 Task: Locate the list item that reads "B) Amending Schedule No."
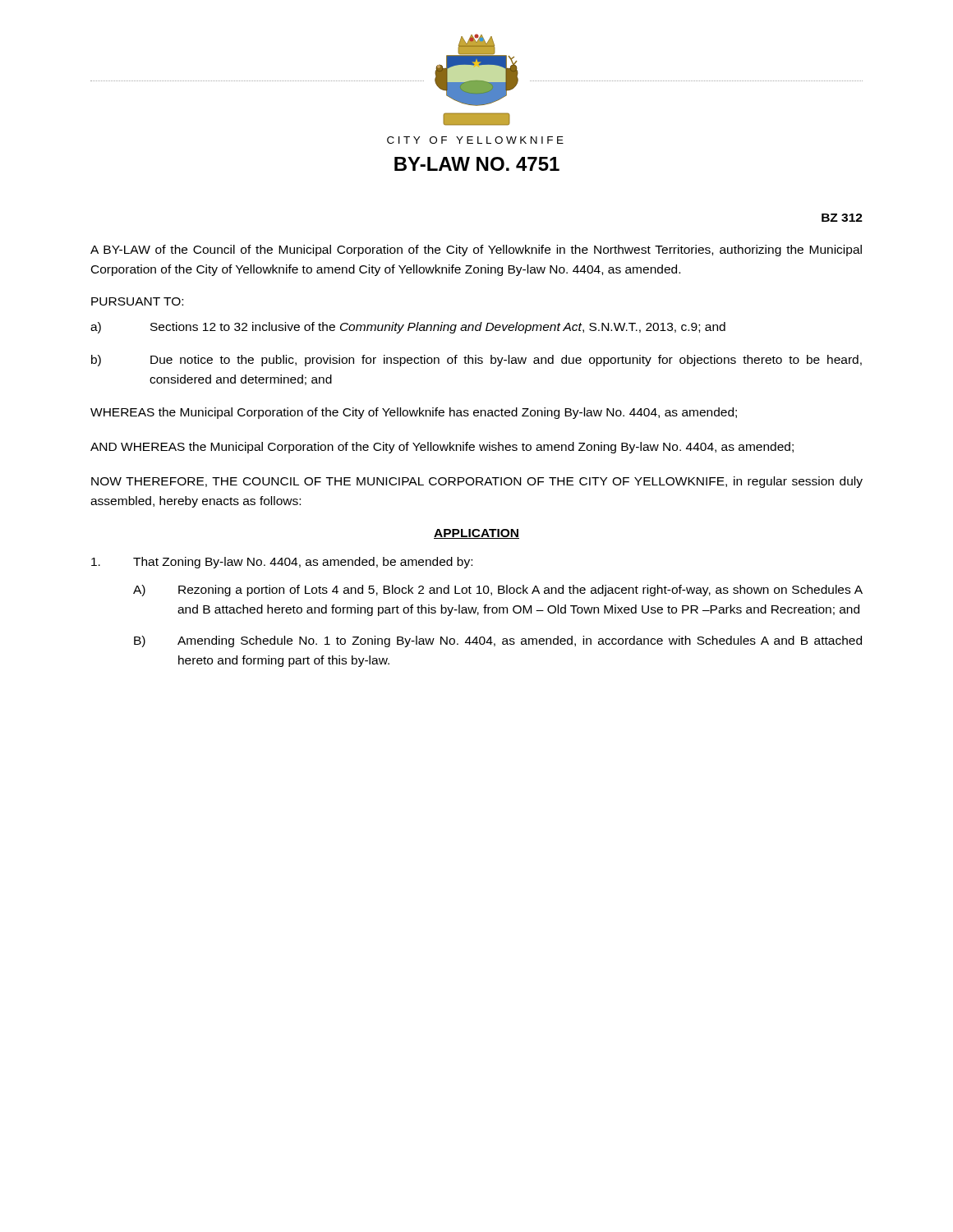(x=498, y=651)
